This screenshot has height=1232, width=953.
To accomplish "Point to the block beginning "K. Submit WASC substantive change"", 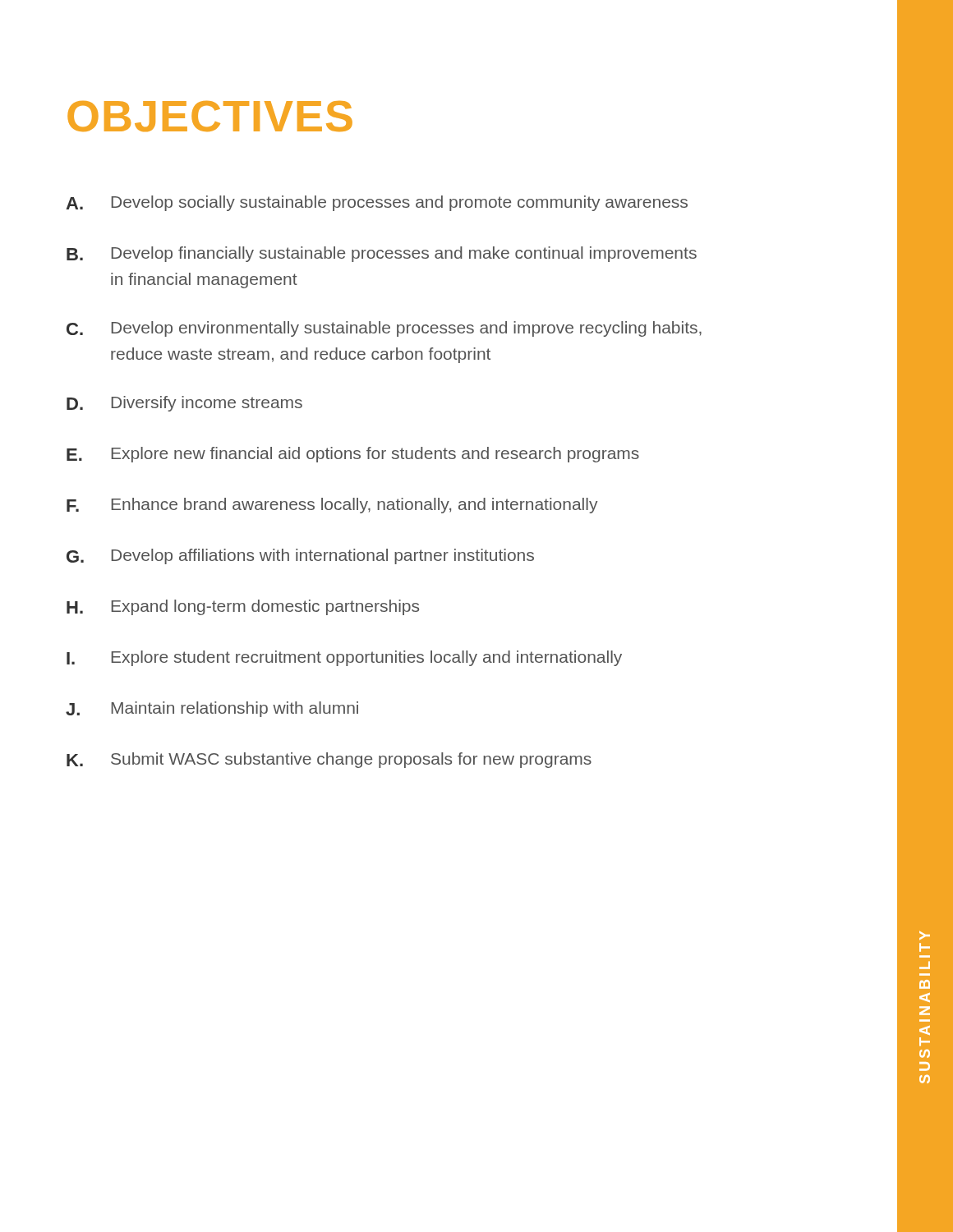I will [460, 760].
